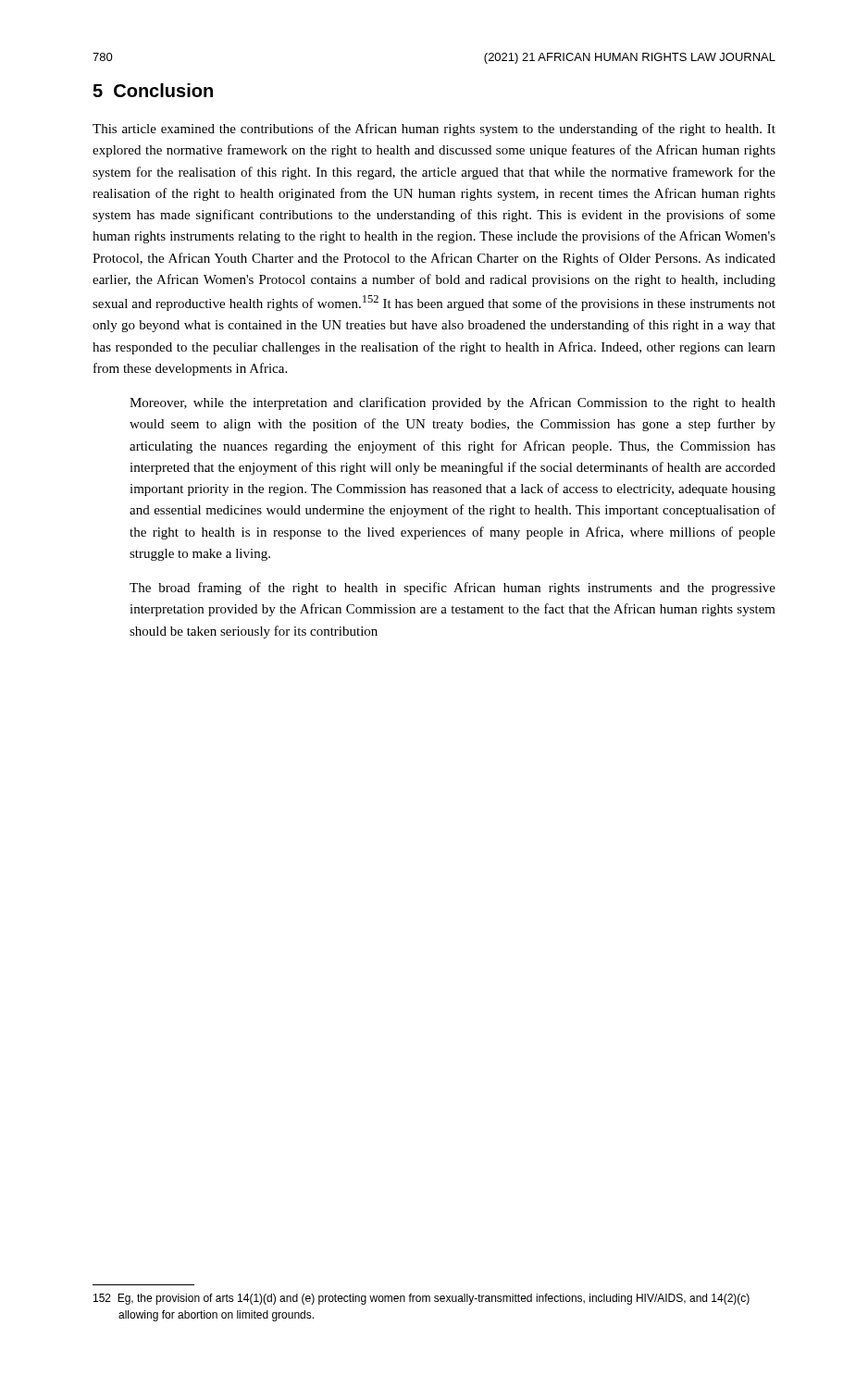Viewport: 868px width, 1388px height.
Task: Find the section header
Action: (153, 91)
